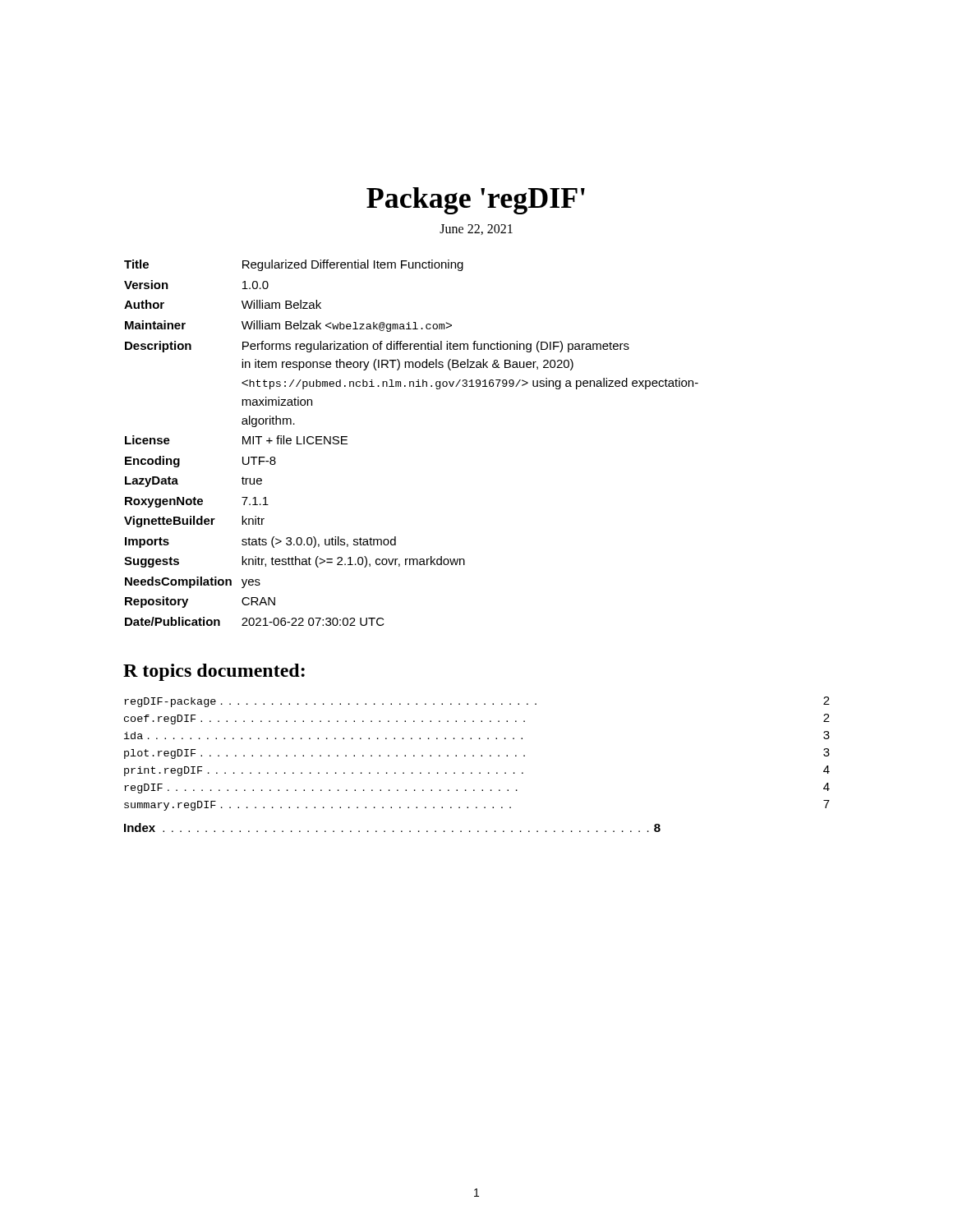Point to the text starting "Imports stats (> 3.0.0), utils, statmod"

(260, 542)
